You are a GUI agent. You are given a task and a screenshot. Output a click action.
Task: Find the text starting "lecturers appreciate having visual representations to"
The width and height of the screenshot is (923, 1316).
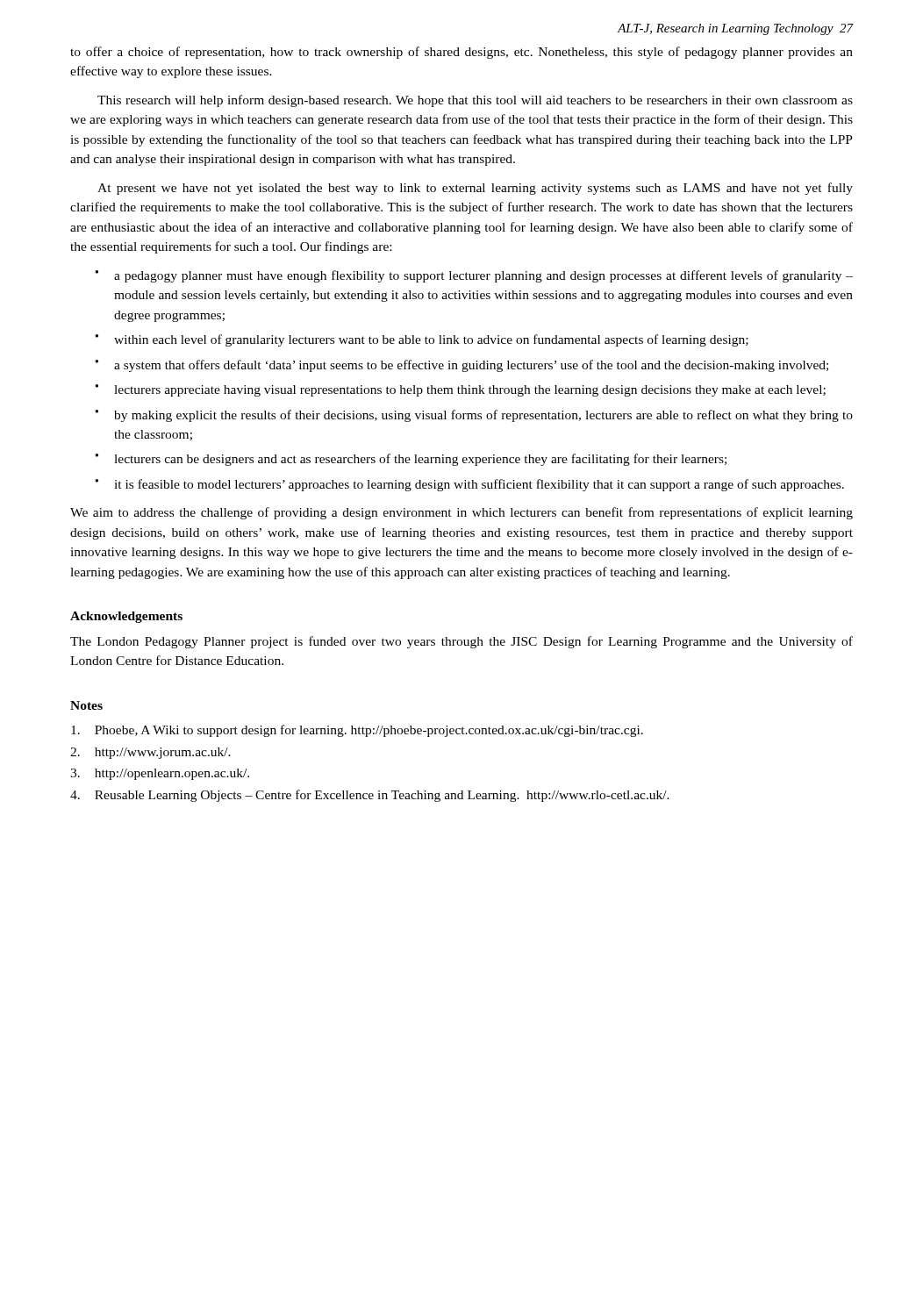tap(470, 389)
